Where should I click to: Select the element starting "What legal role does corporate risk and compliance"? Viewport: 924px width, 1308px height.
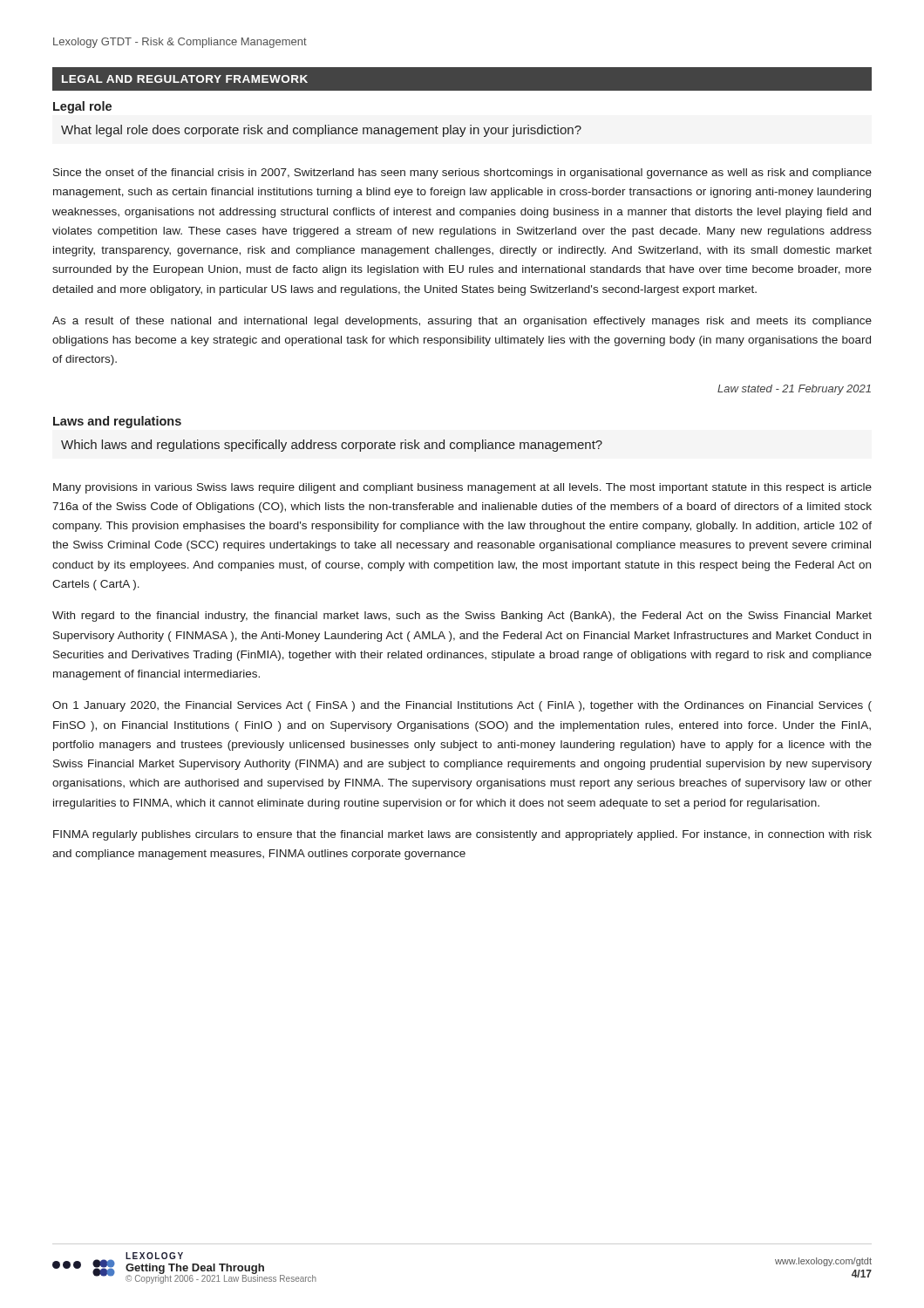321,129
